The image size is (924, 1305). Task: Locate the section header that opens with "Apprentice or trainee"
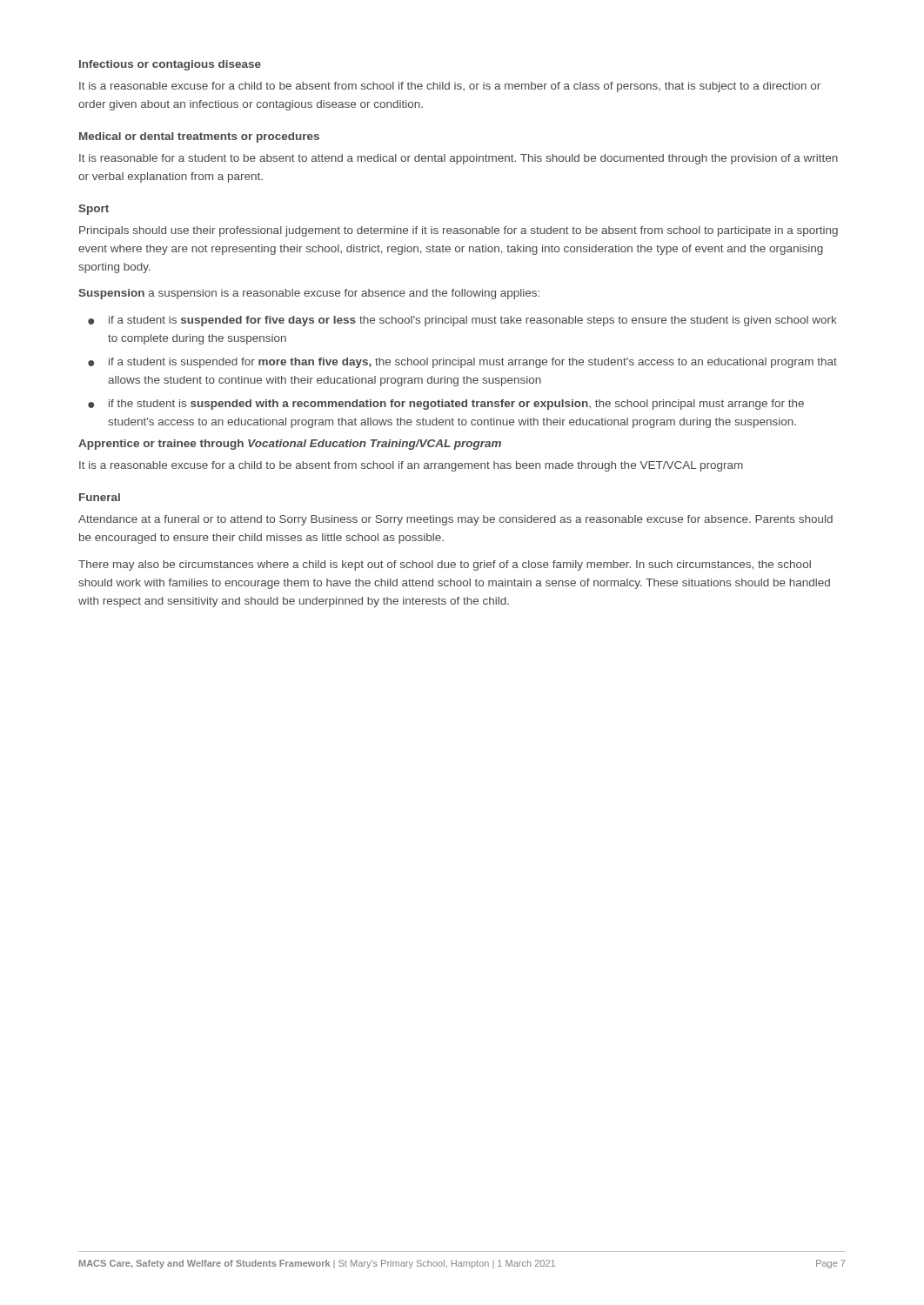[290, 443]
